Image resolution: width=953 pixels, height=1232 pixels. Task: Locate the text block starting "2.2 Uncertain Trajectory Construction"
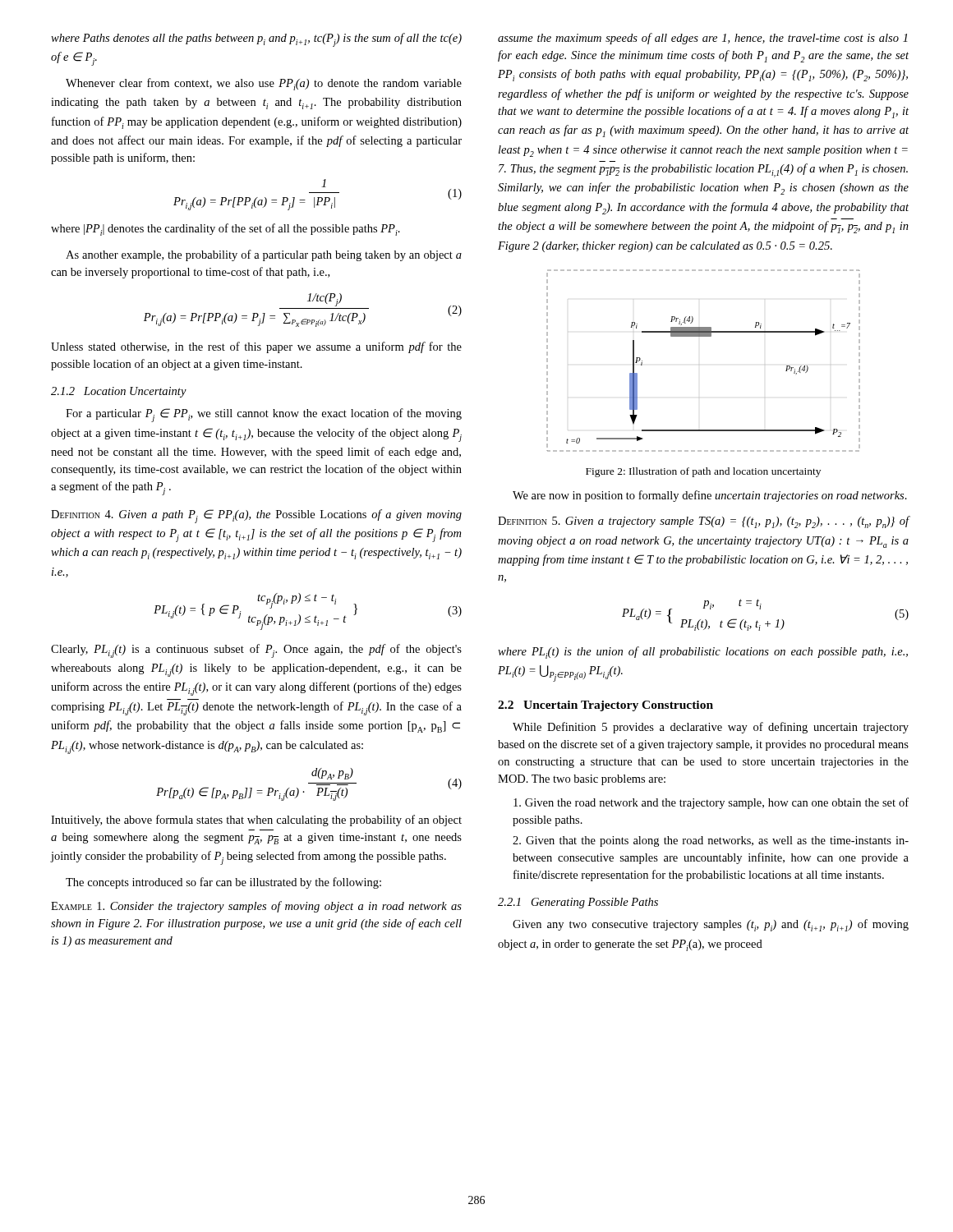click(x=703, y=705)
